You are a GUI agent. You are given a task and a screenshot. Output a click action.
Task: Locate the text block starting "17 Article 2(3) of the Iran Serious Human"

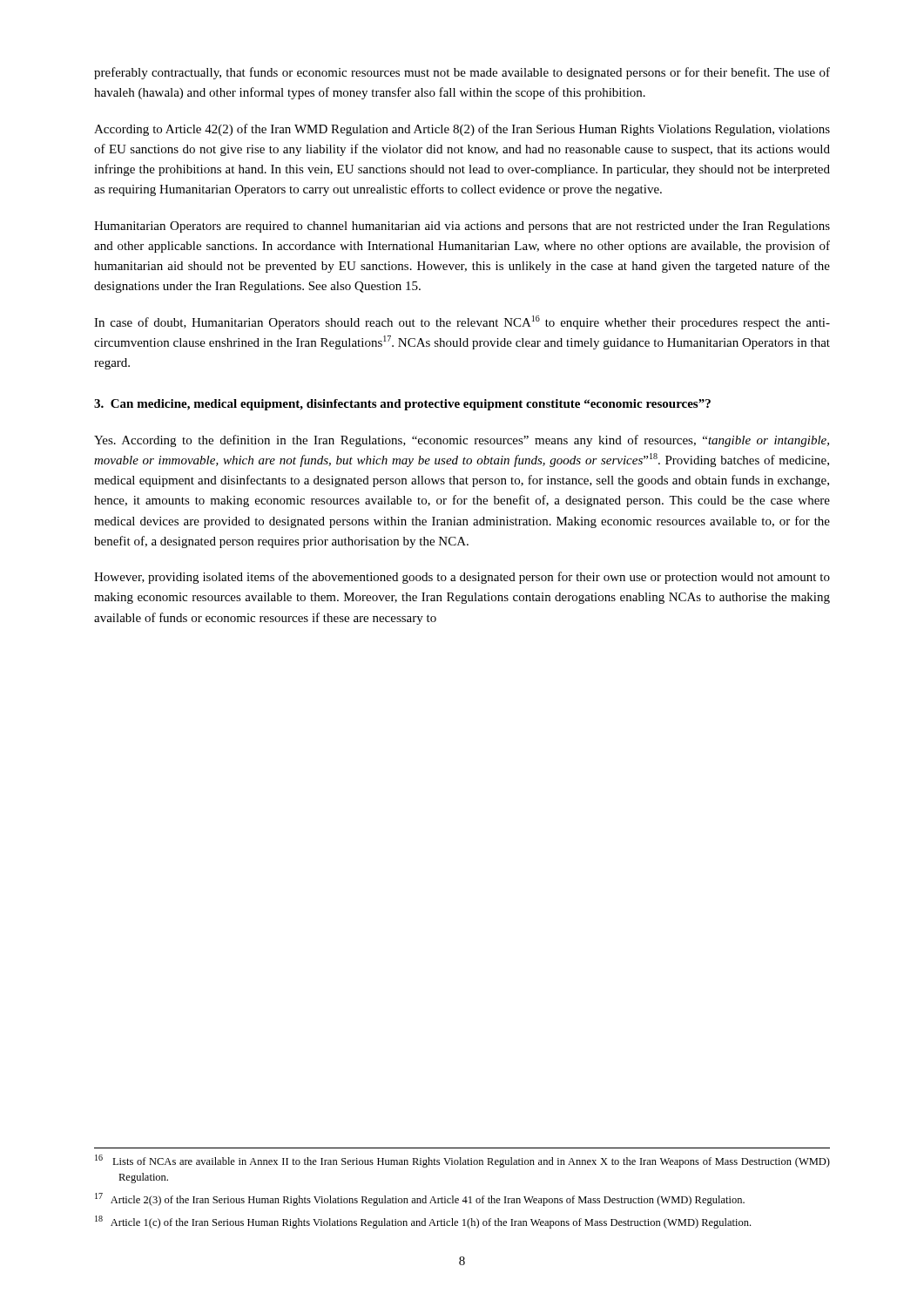420,1199
